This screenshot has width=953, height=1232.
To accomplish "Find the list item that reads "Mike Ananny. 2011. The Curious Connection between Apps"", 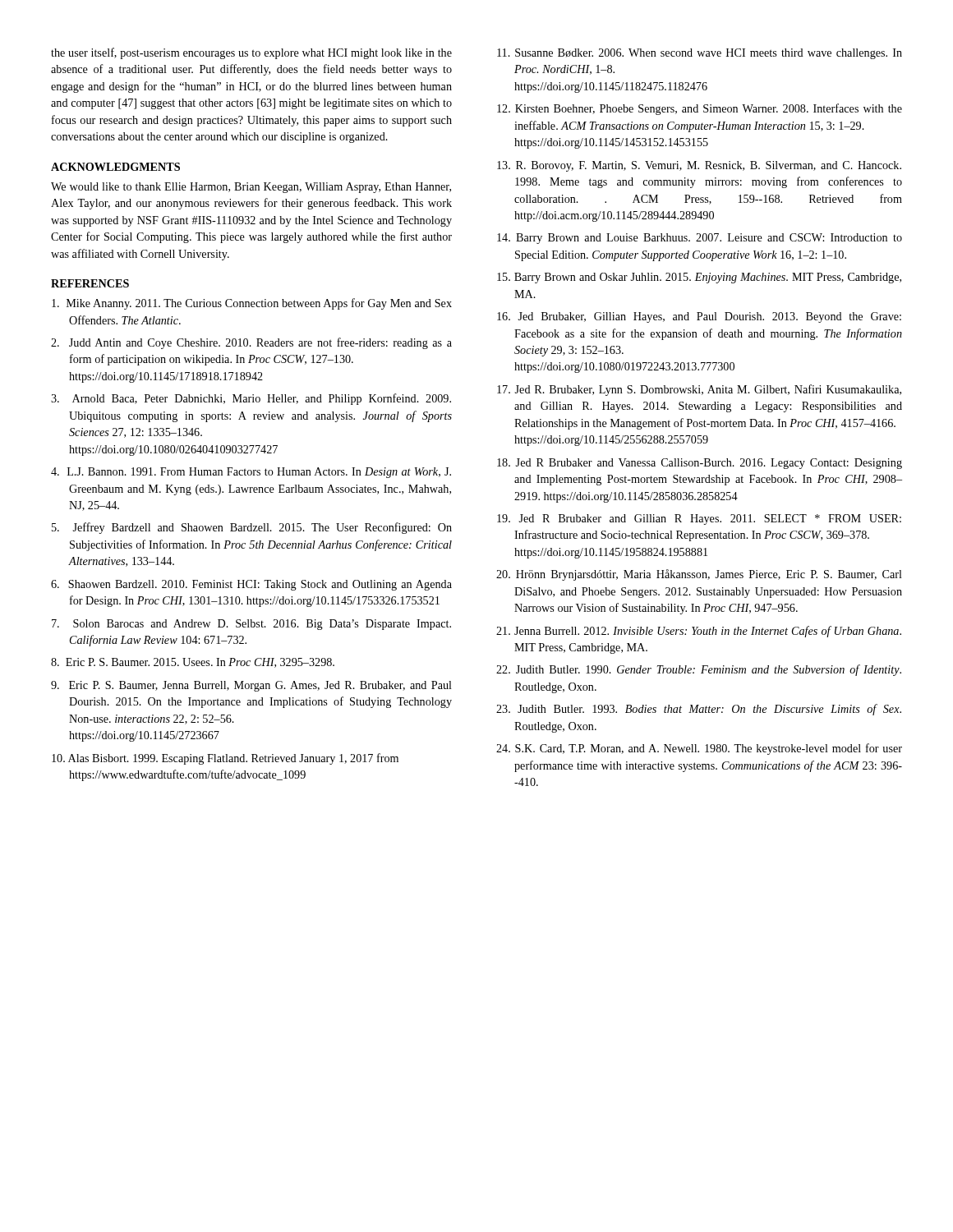I will 251,312.
